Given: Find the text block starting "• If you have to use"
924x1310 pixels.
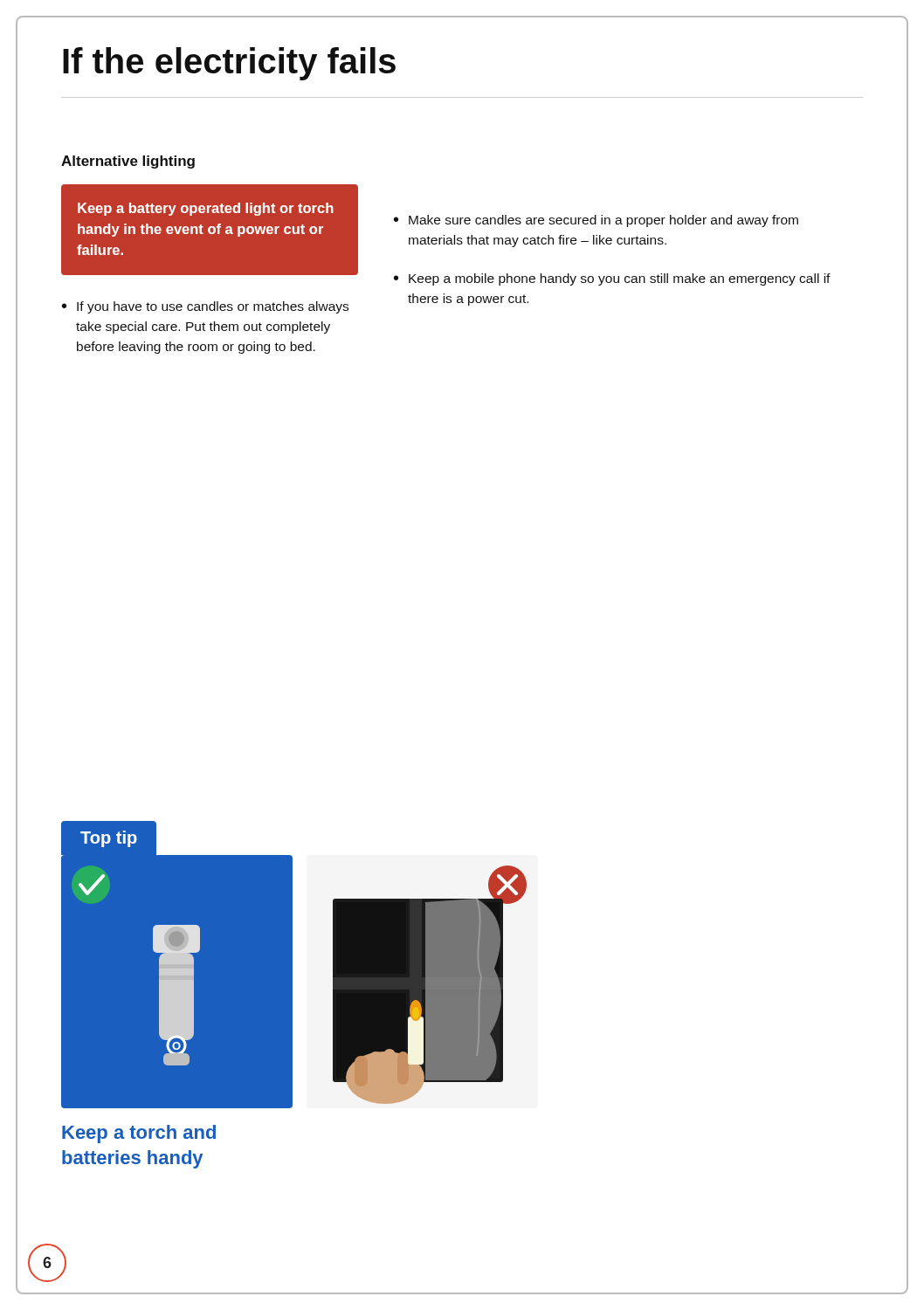Looking at the screenshot, I should [x=210, y=326].
